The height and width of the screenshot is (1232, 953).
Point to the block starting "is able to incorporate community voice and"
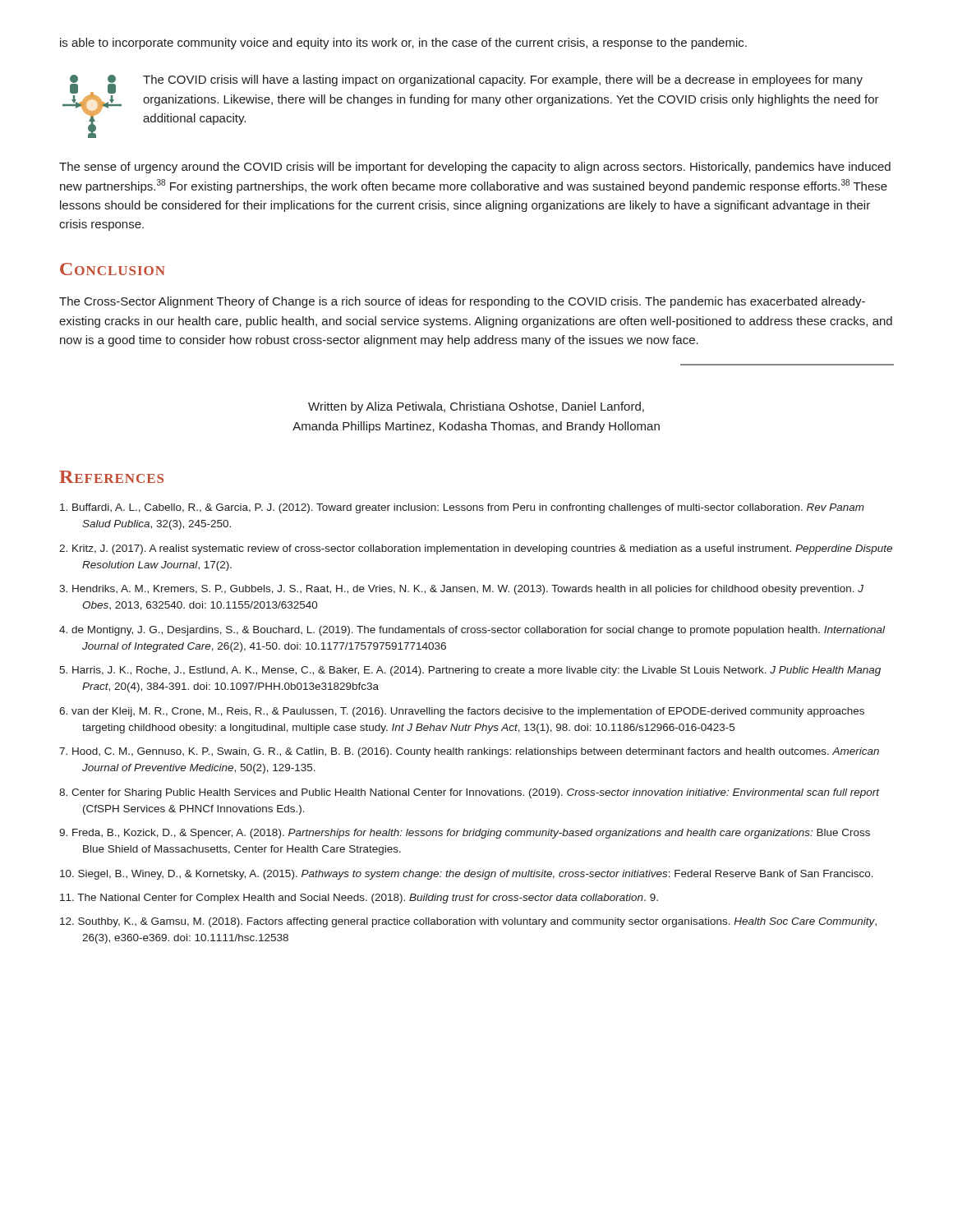(x=403, y=42)
